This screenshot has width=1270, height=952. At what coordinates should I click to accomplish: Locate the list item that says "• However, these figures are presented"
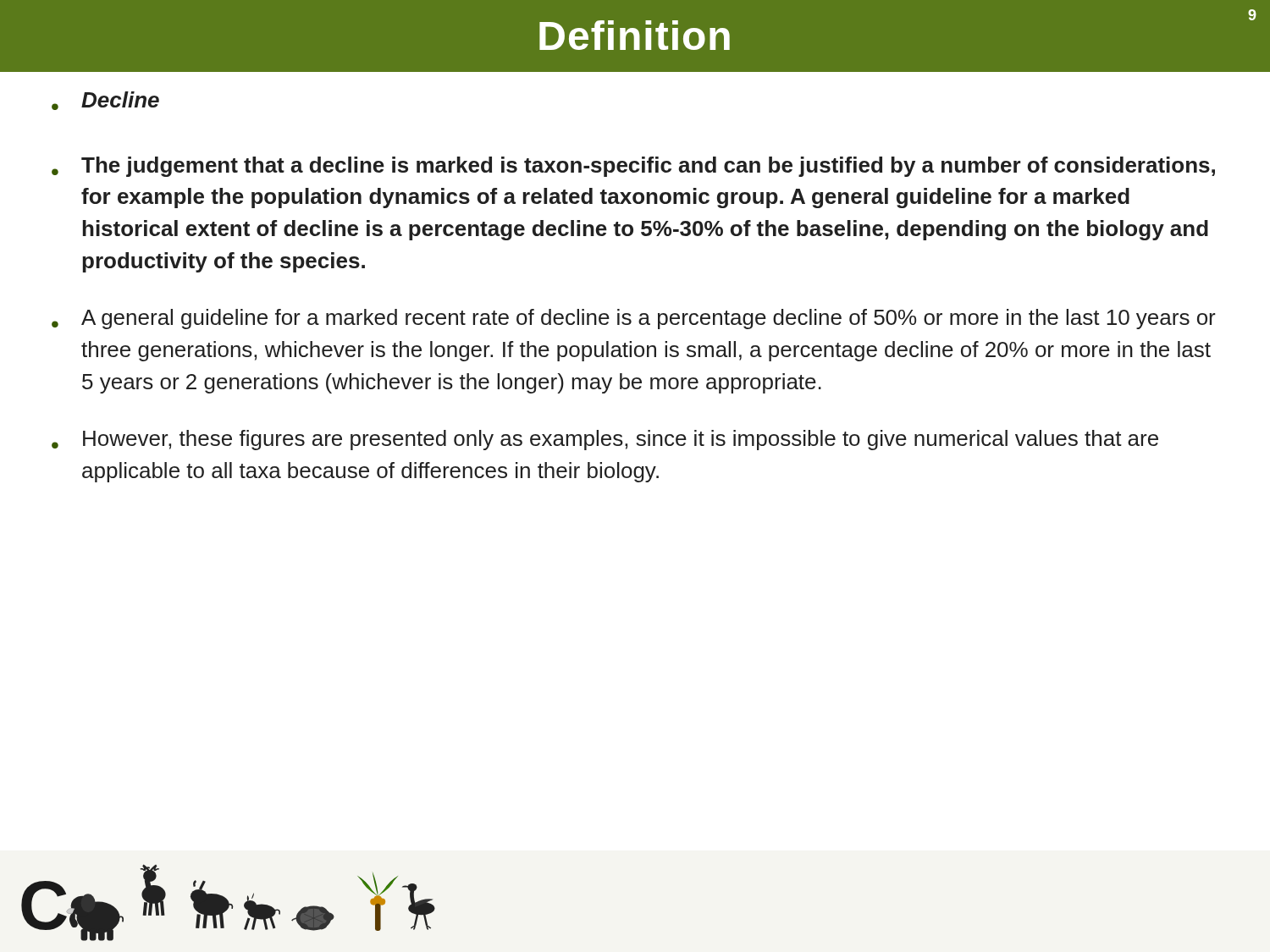pos(635,455)
